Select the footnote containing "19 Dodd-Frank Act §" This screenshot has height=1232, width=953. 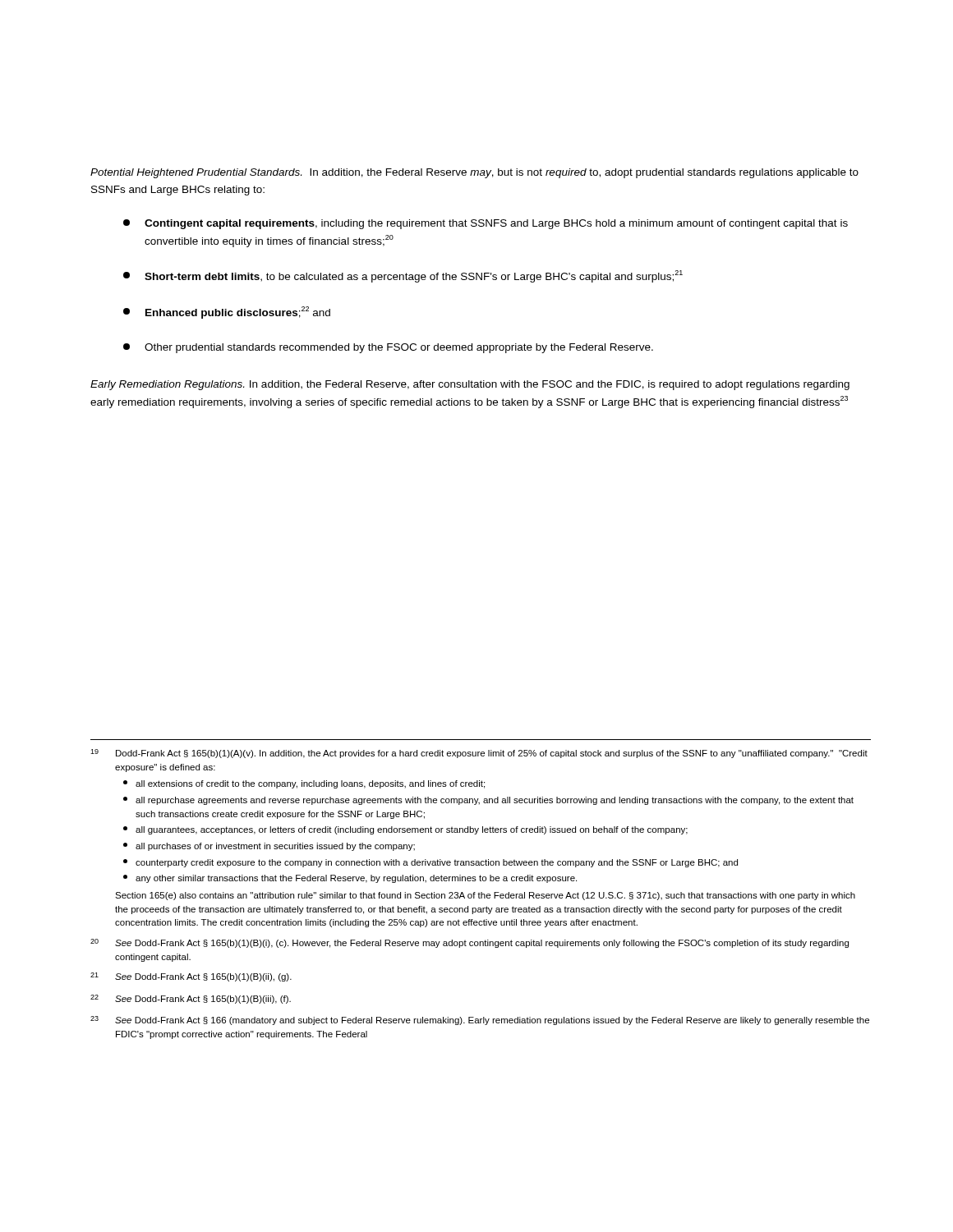click(481, 838)
